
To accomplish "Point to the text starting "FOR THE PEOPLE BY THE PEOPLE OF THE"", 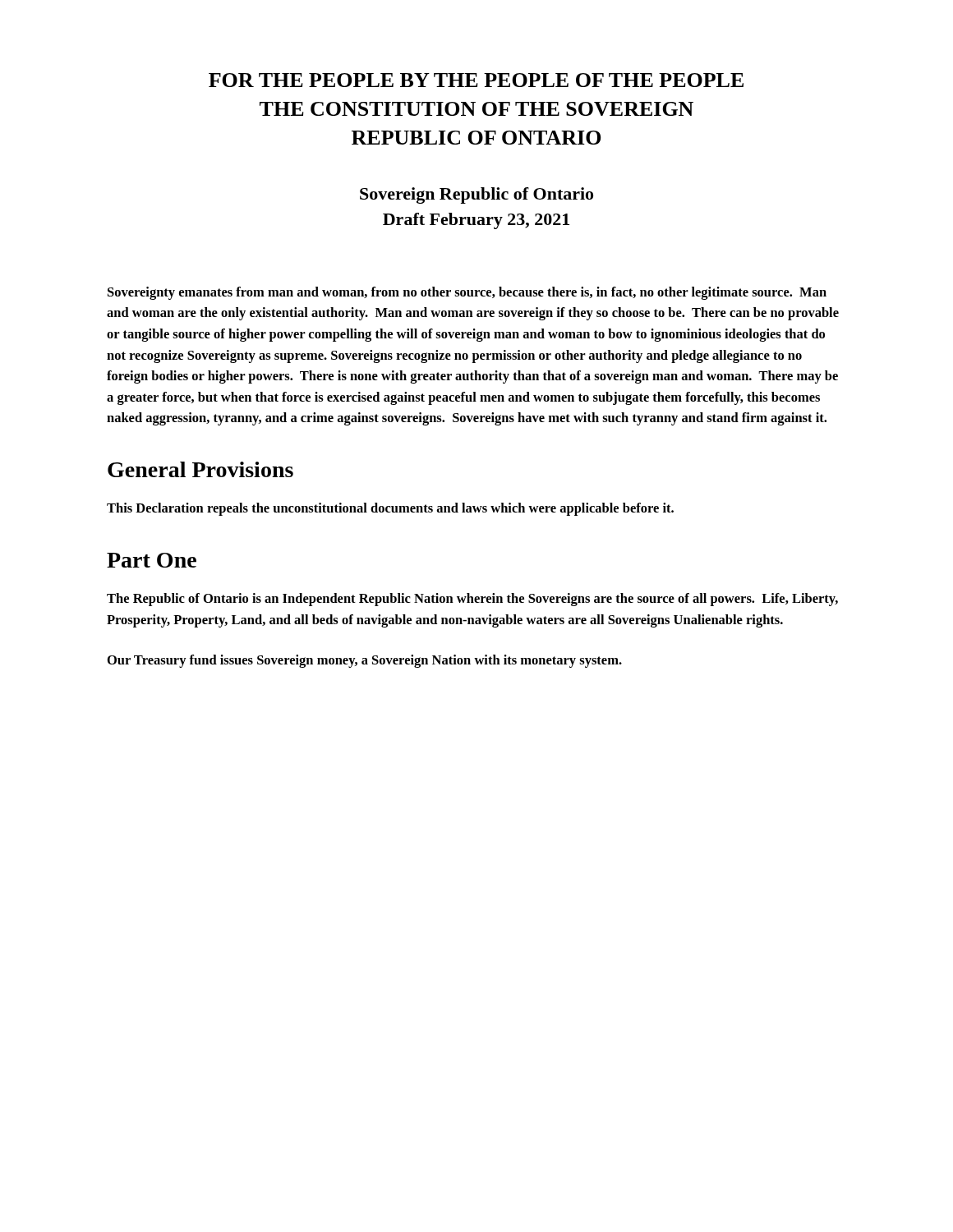I will 476,149.
